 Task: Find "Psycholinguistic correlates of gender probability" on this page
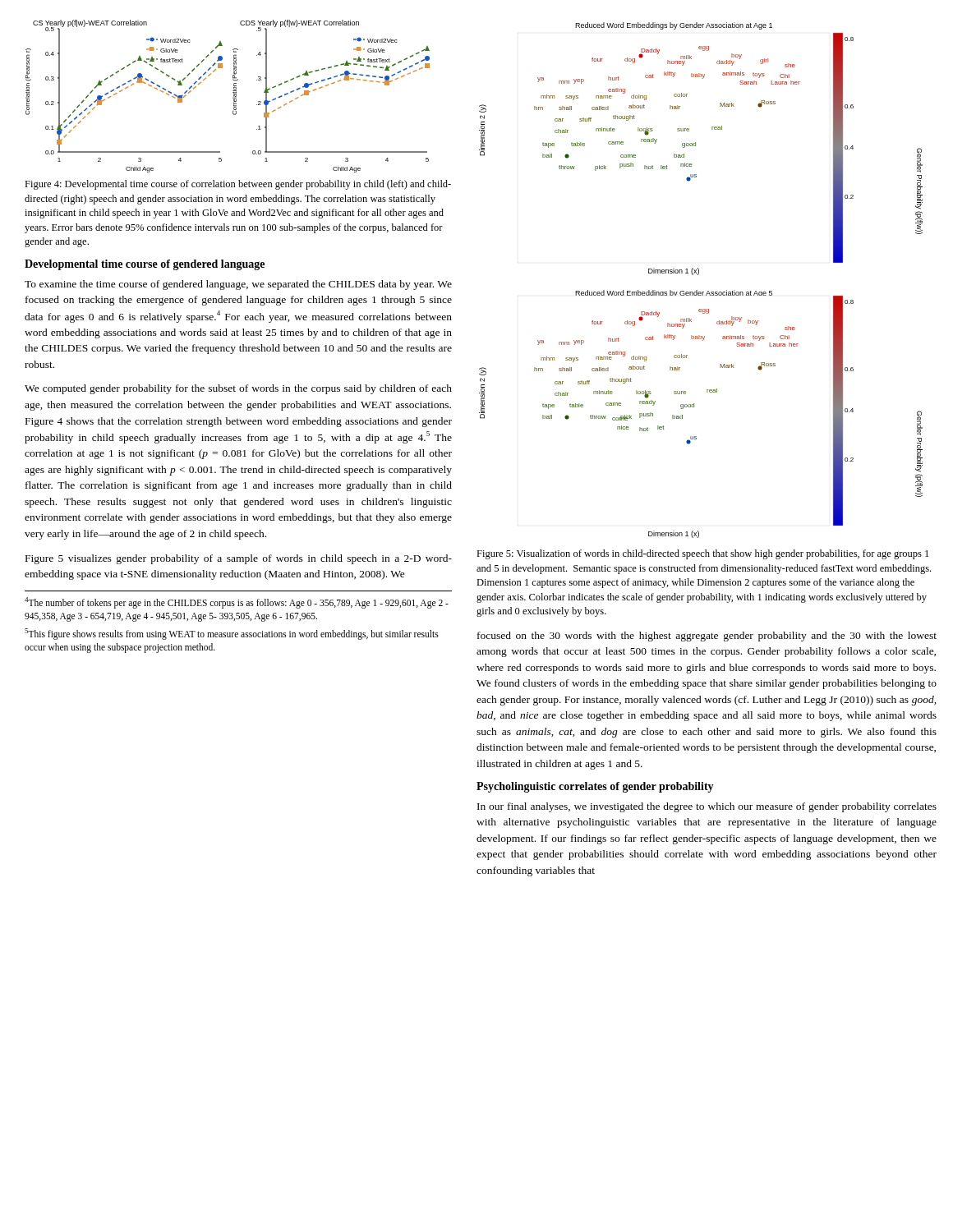pos(595,786)
